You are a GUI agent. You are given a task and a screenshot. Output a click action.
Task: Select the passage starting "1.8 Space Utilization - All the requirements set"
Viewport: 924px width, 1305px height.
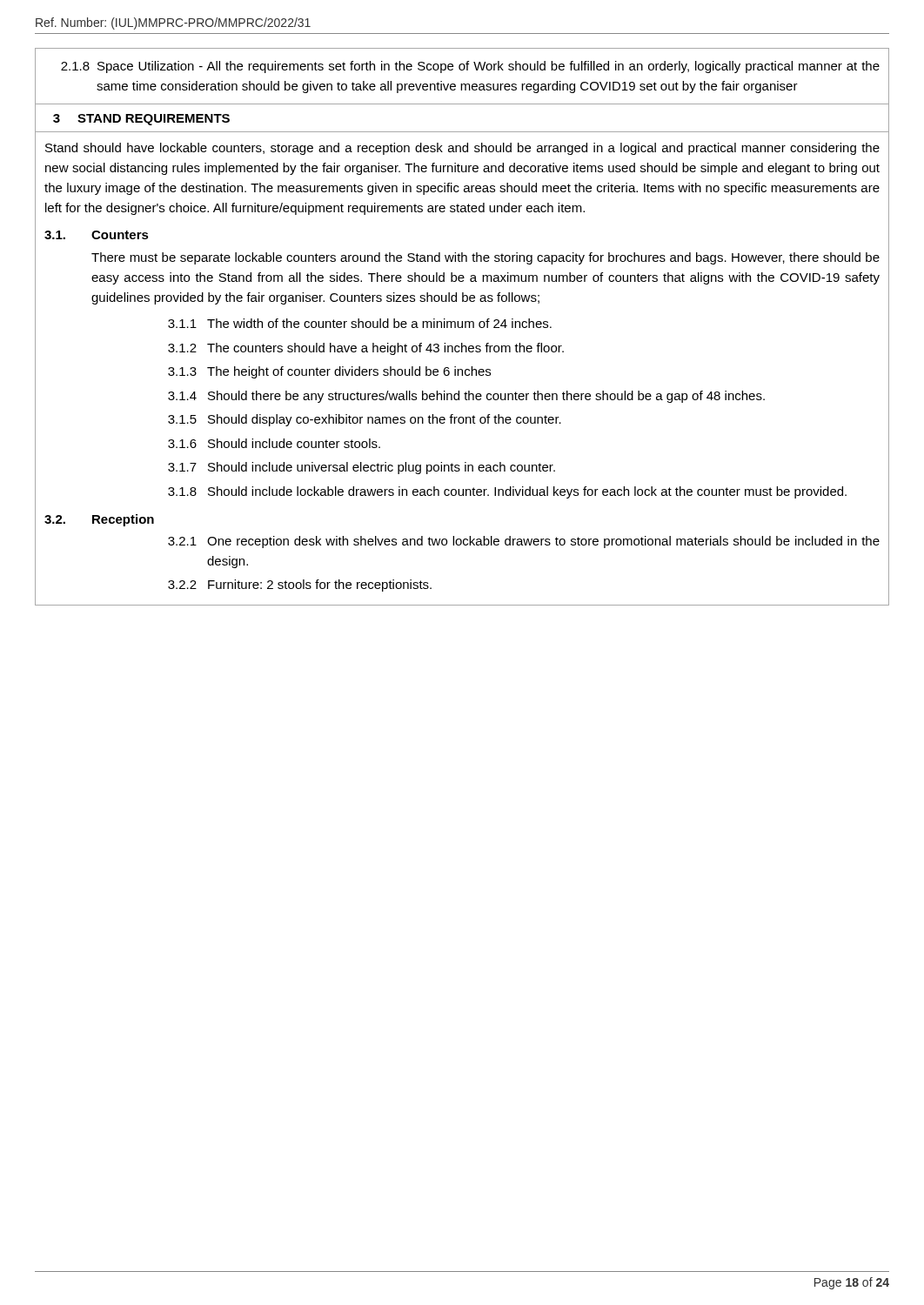click(462, 76)
